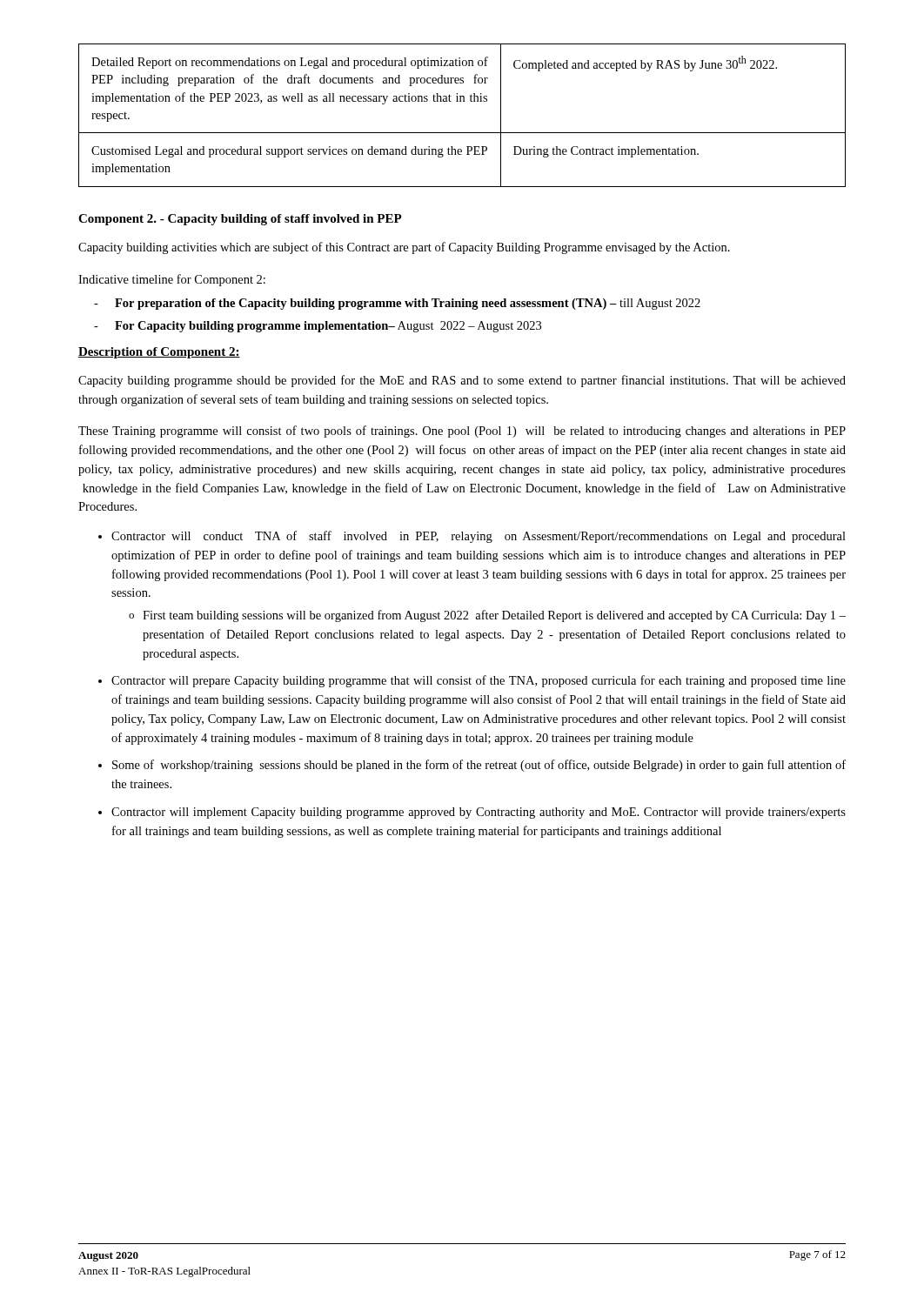Select the list item containing "Some of workshop/training sessions"
Viewport: 924px width, 1305px height.
click(479, 774)
